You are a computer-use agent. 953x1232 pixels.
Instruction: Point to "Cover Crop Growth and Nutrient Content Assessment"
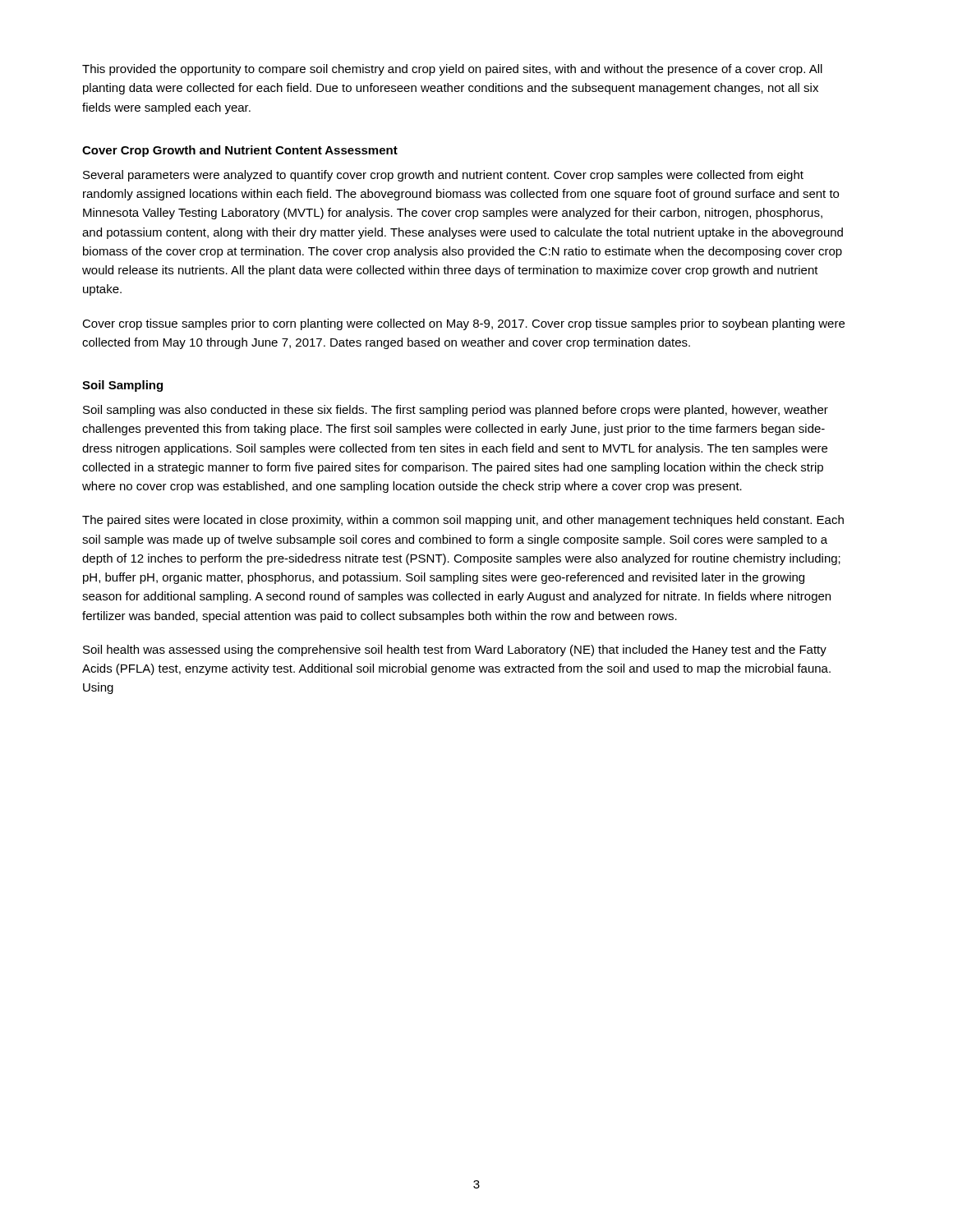pos(240,150)
